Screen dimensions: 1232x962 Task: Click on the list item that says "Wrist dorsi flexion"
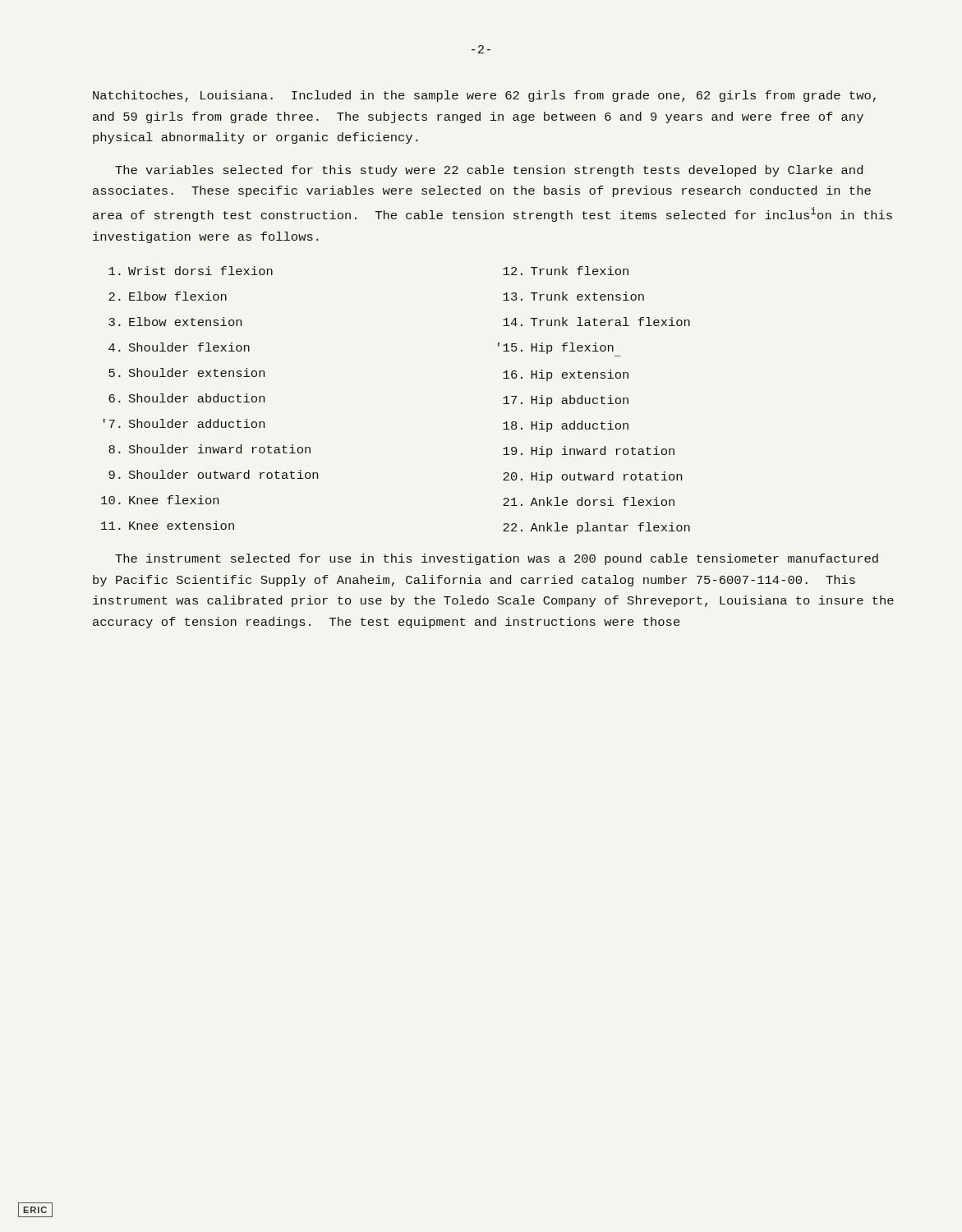(183, 272)
